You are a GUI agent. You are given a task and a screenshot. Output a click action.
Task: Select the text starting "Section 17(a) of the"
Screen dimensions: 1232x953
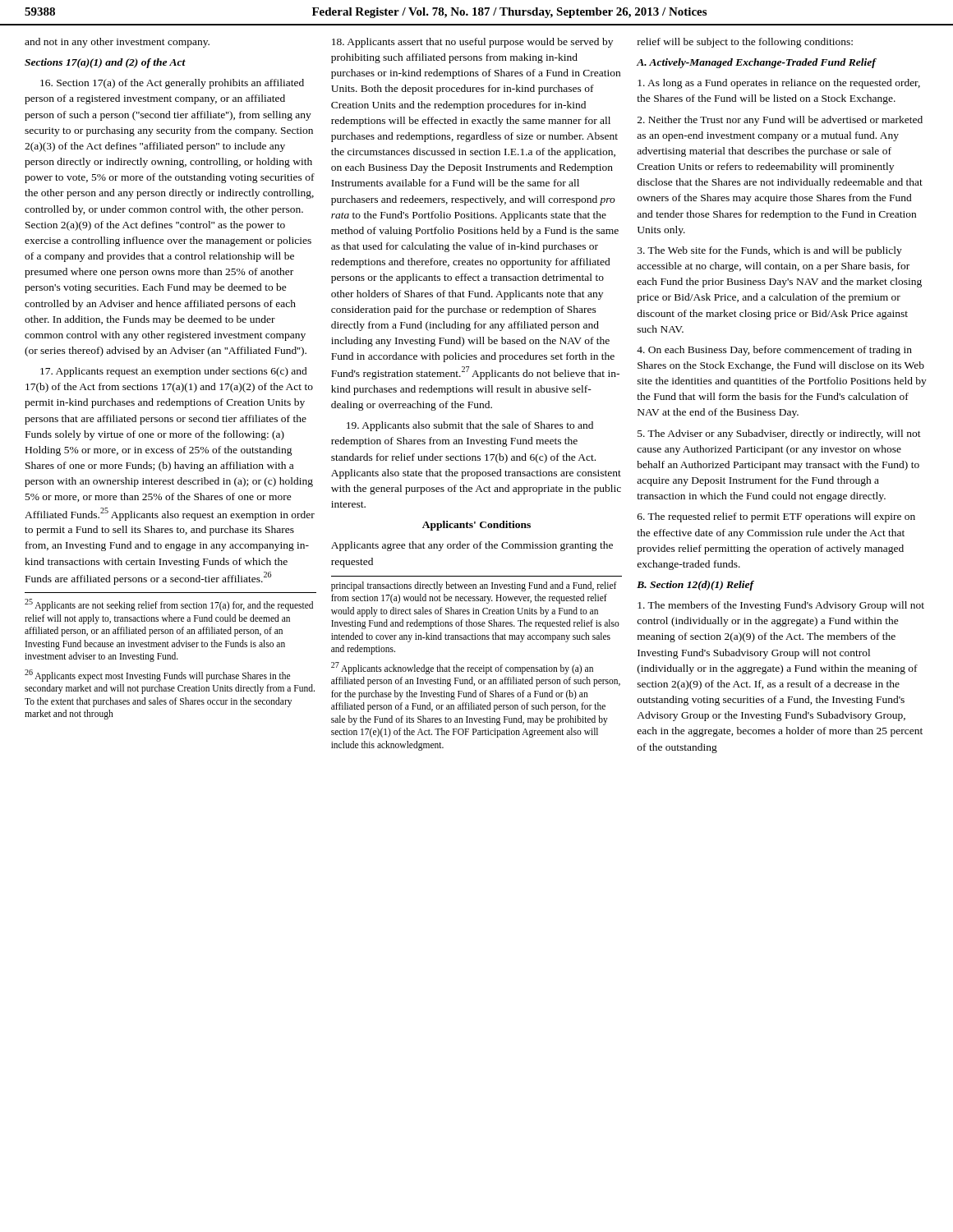coord(170,330)
